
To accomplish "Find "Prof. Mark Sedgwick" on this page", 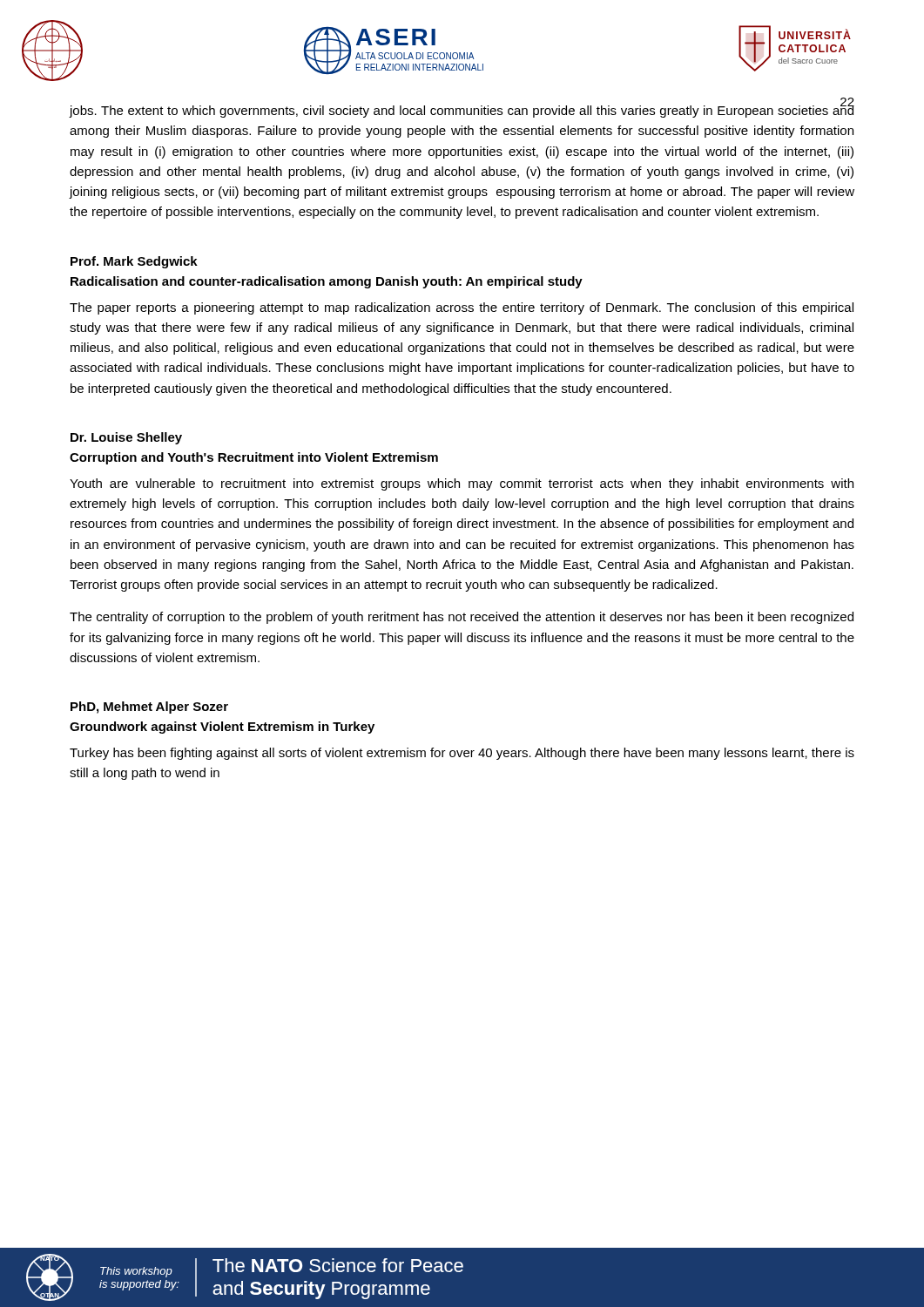I will pos(134,261).
